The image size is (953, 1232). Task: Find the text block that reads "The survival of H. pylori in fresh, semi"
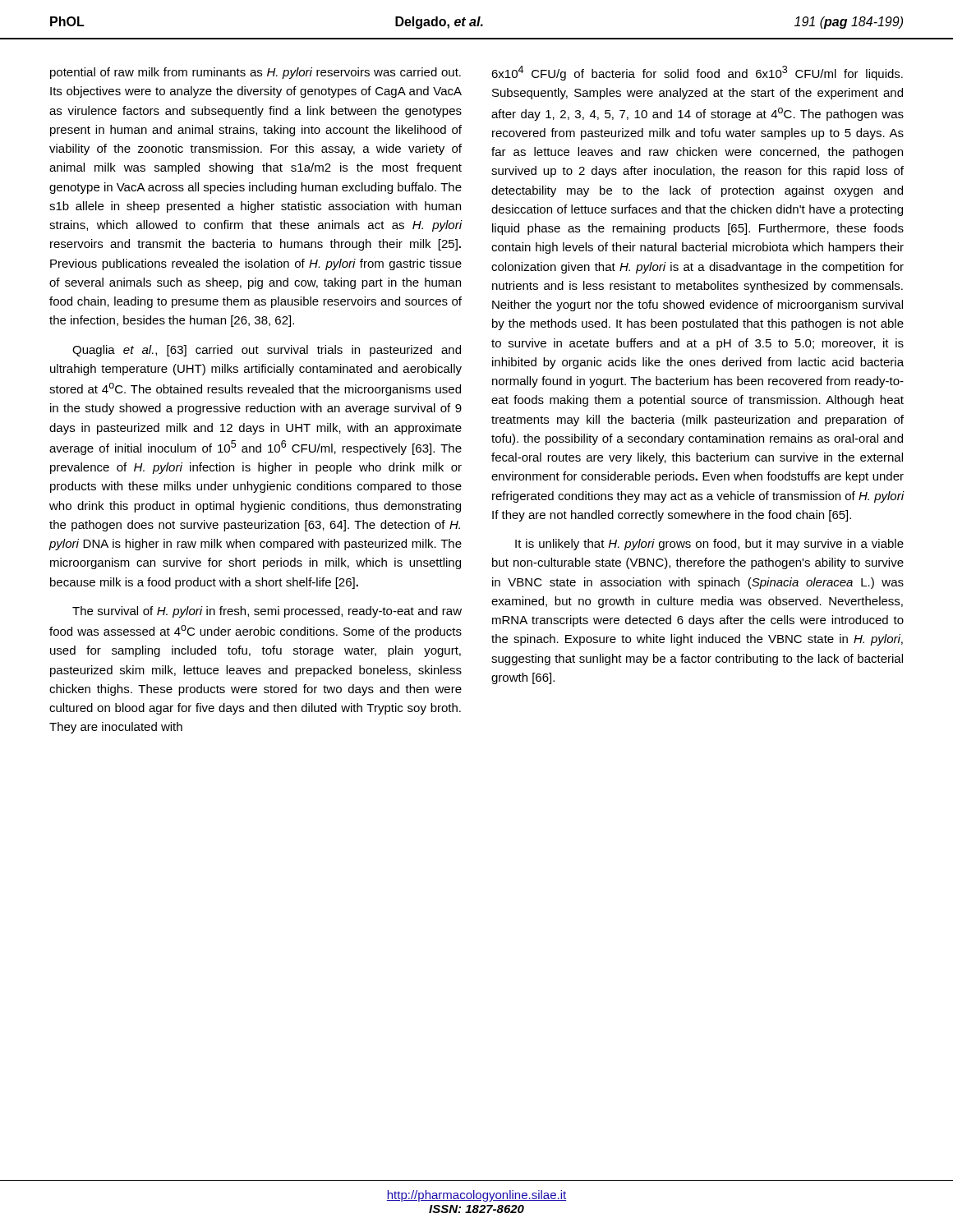click(255, 669)
